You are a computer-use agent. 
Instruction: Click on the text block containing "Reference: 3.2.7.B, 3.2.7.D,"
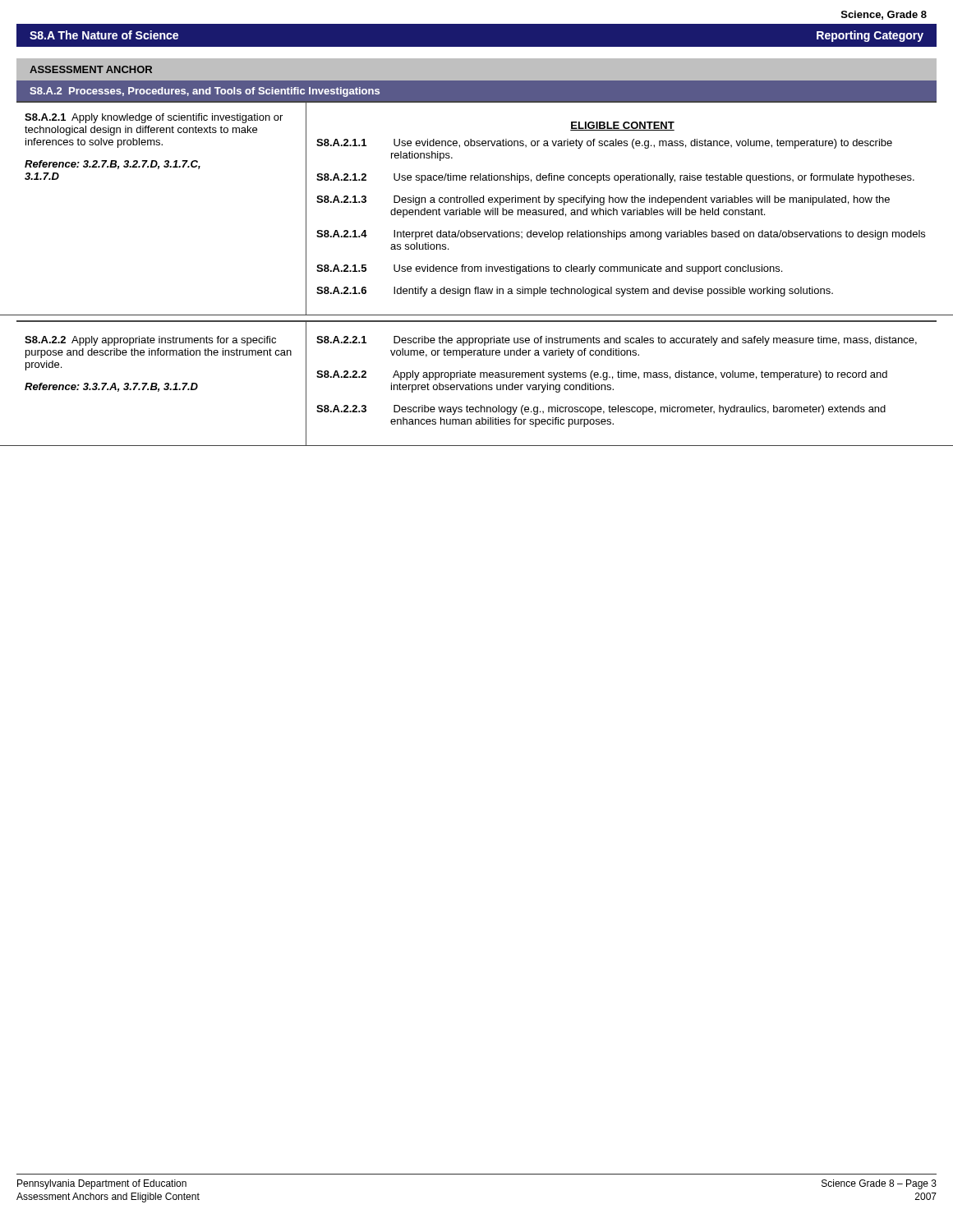click(x=113, y=170)
